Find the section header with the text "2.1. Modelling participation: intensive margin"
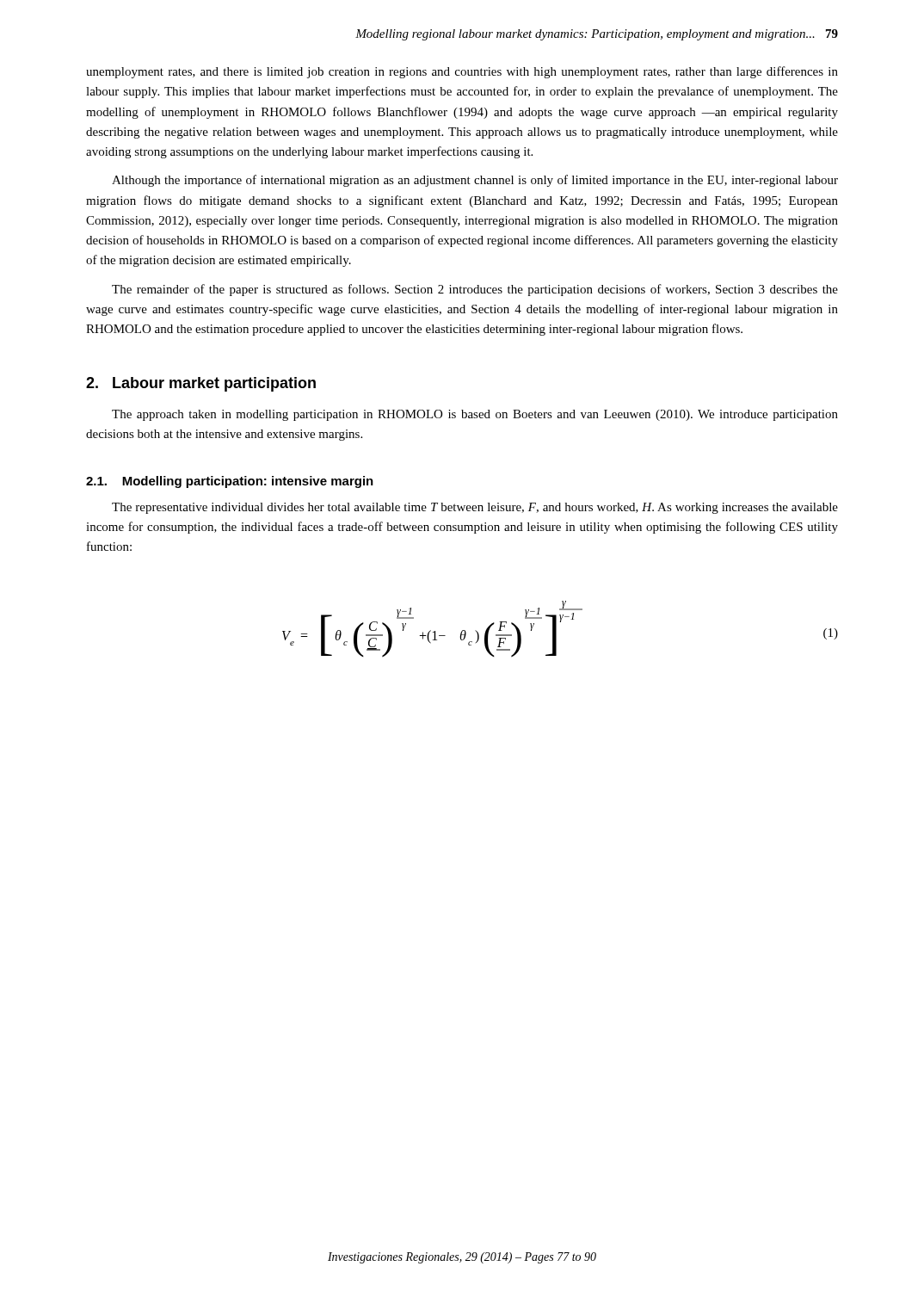The height and width of the screenshot is (1291, 924). (x=230, y=482)
